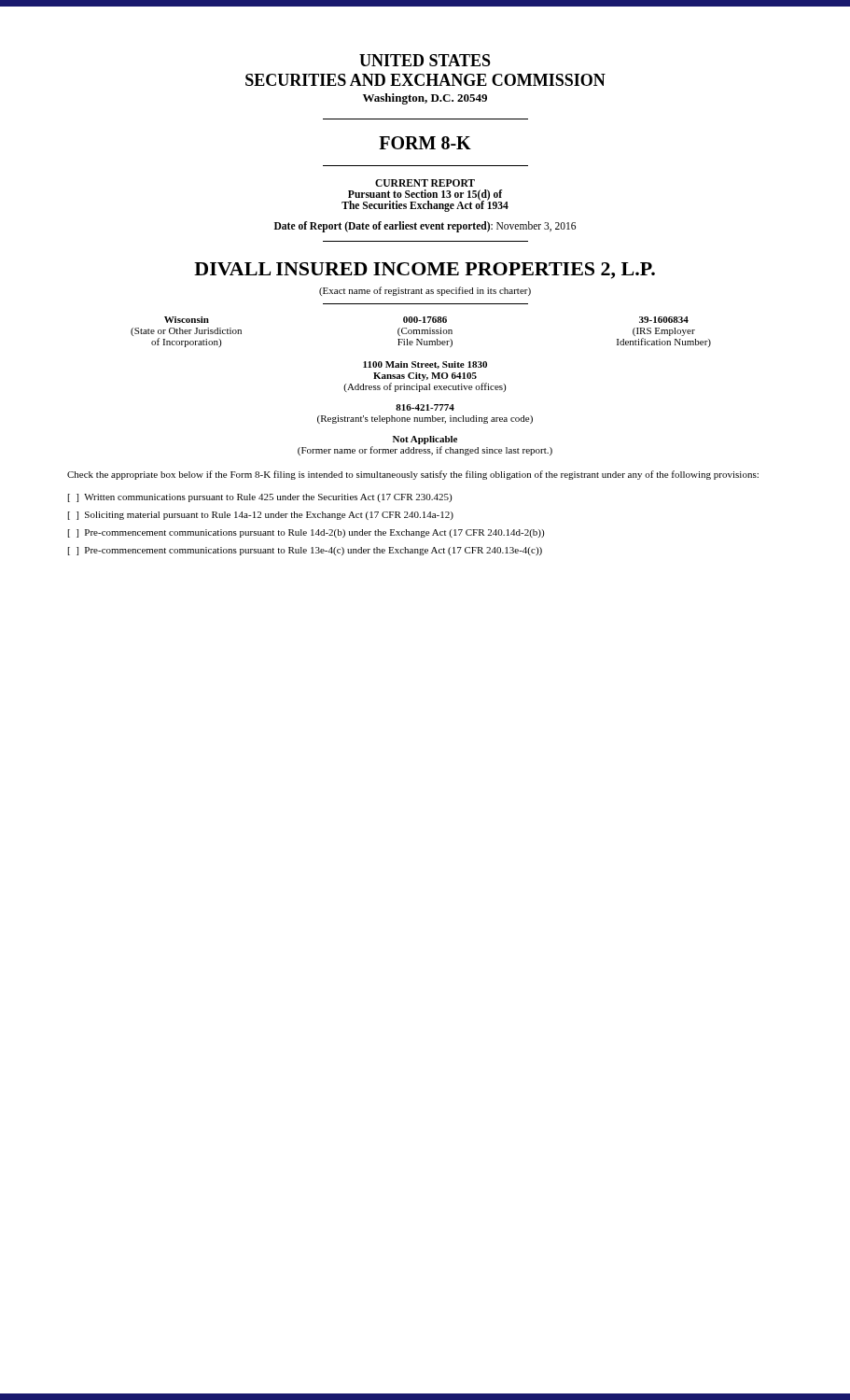The height and width of the screenshot is (1400, 850).
Task: Point to the element starting "DIVALL INSURED INCOME"
Action: click(425, 268)
